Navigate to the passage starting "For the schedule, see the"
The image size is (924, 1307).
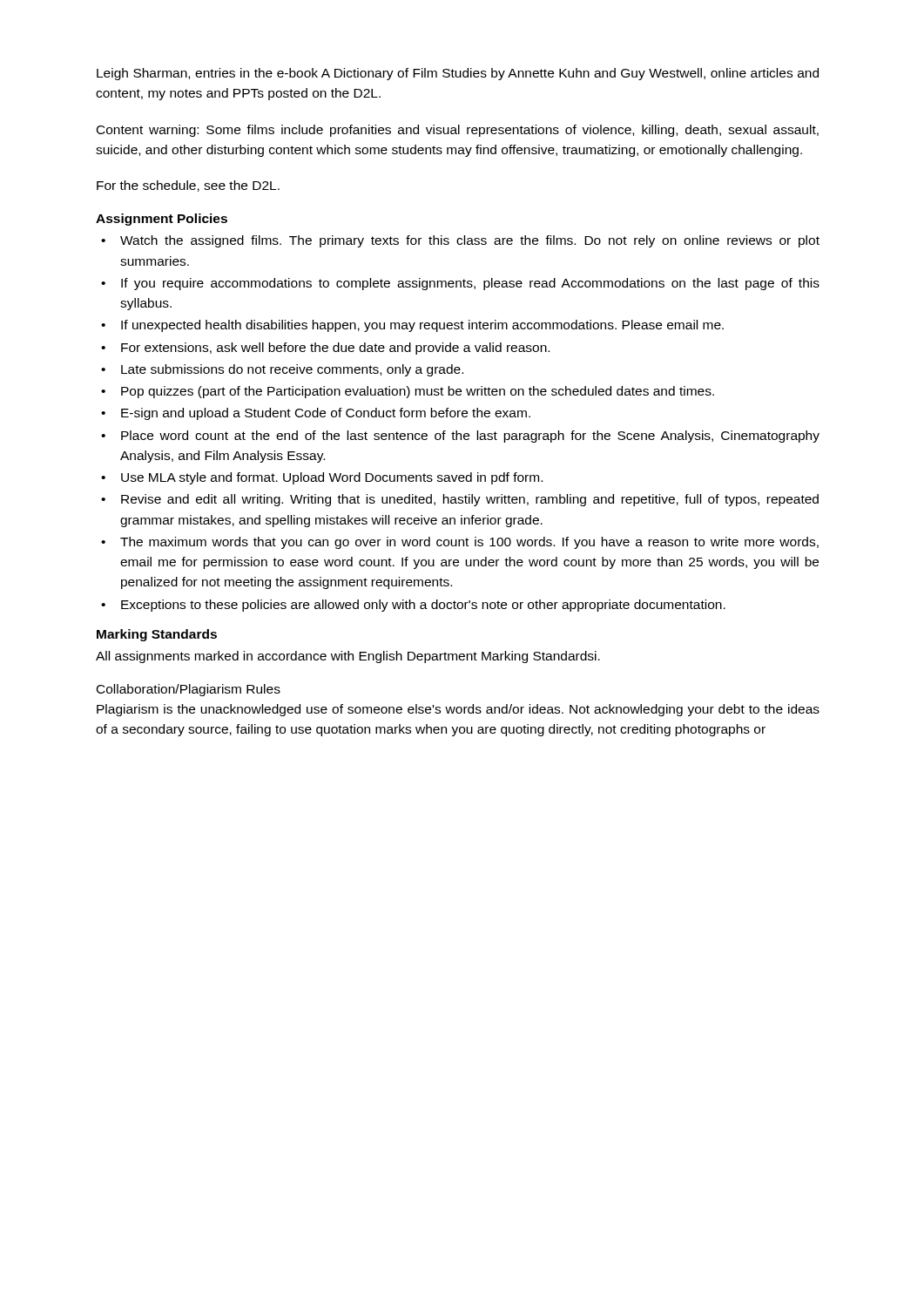(x=188, y=185)
